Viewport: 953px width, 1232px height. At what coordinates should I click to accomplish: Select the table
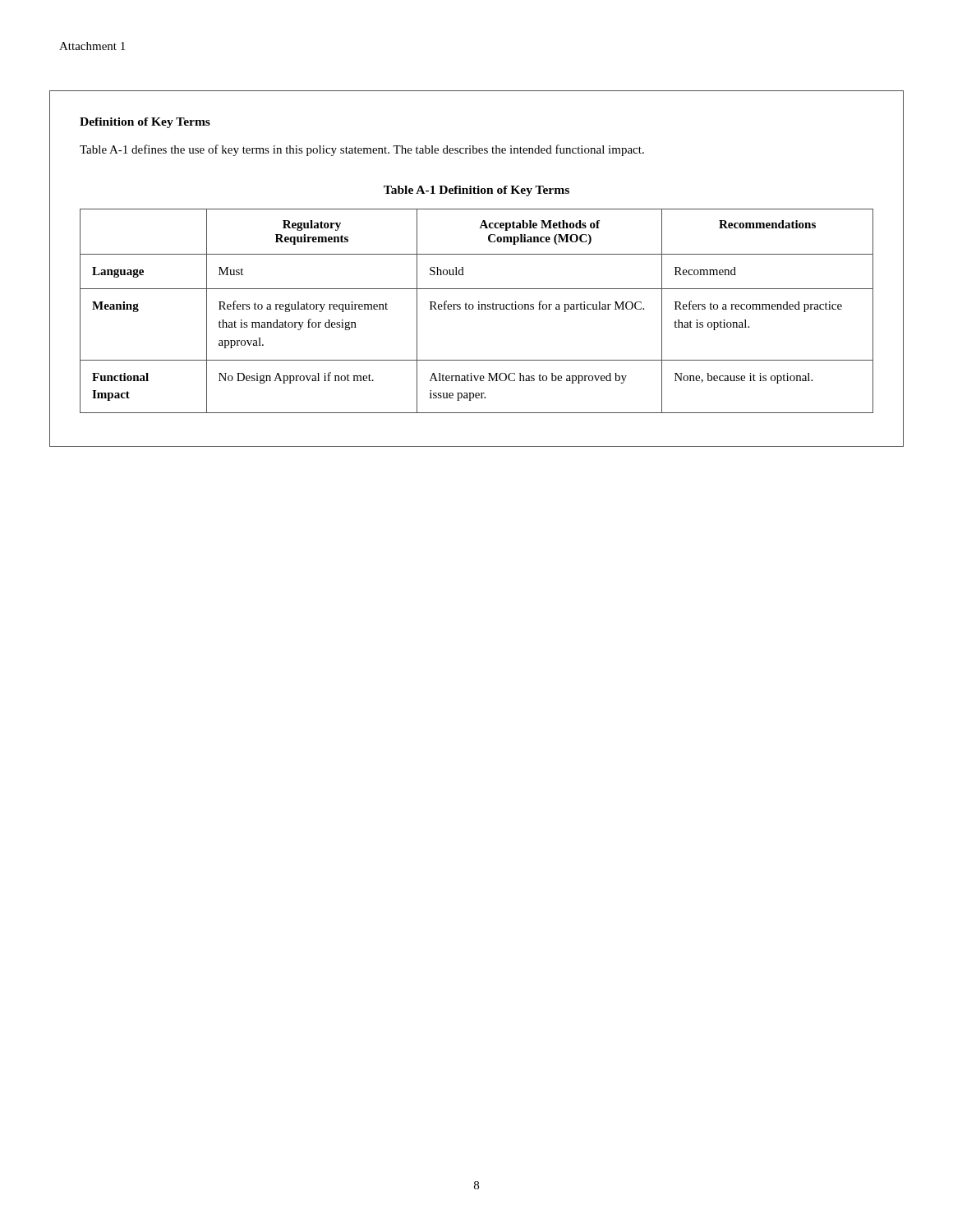[476, 311]
